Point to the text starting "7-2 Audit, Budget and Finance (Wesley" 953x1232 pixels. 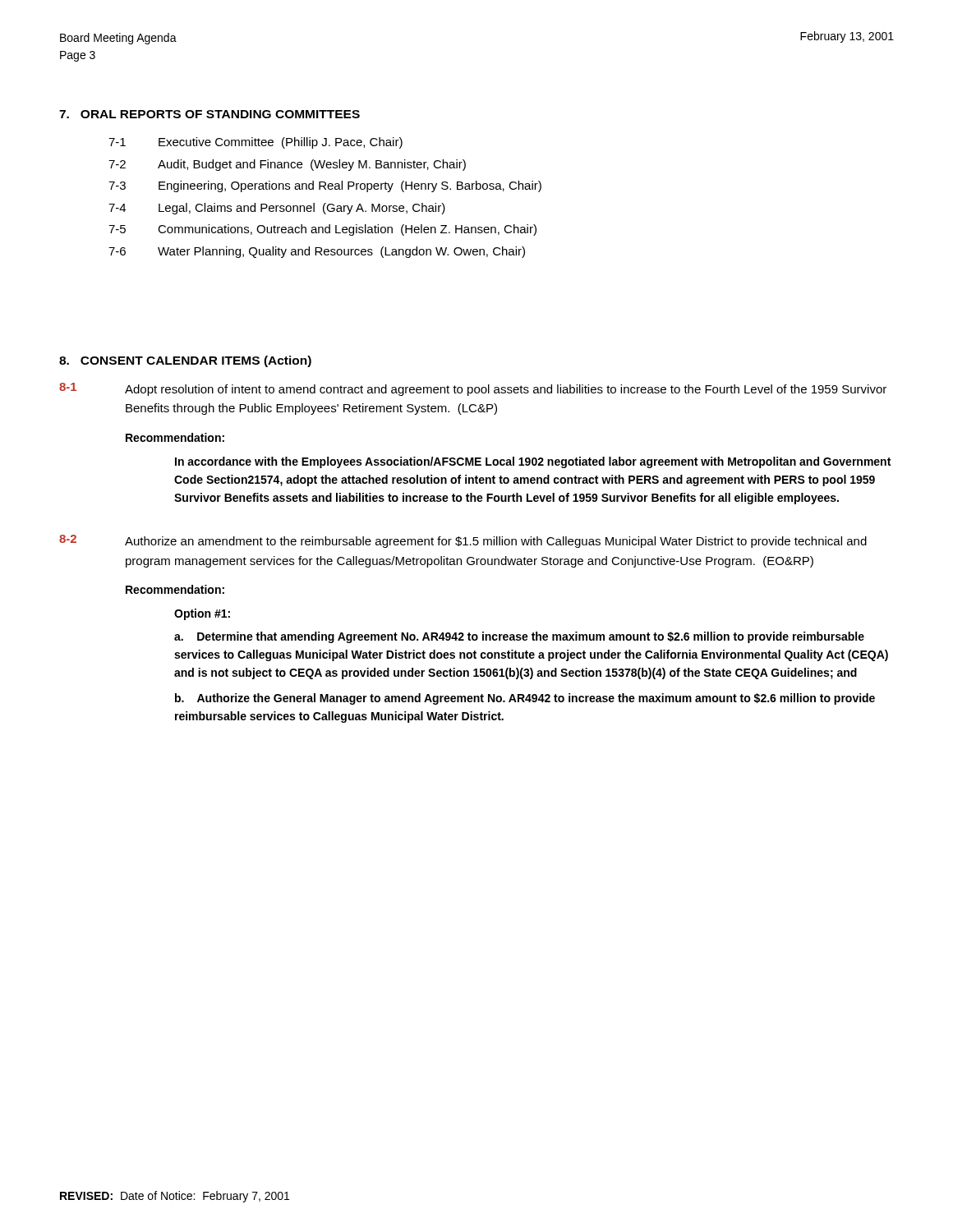[287, 165]
